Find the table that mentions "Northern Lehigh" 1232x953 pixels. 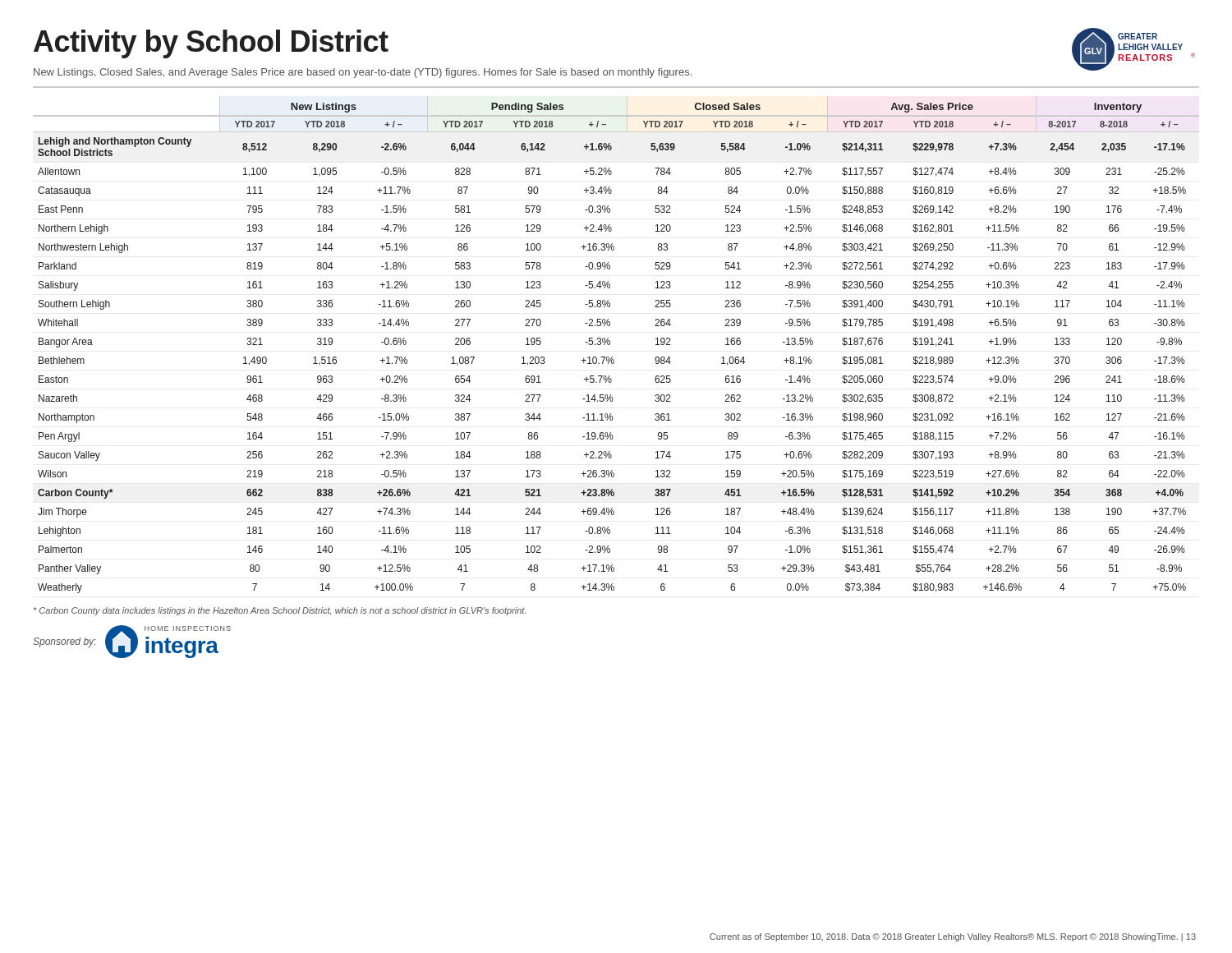[616, 347]
